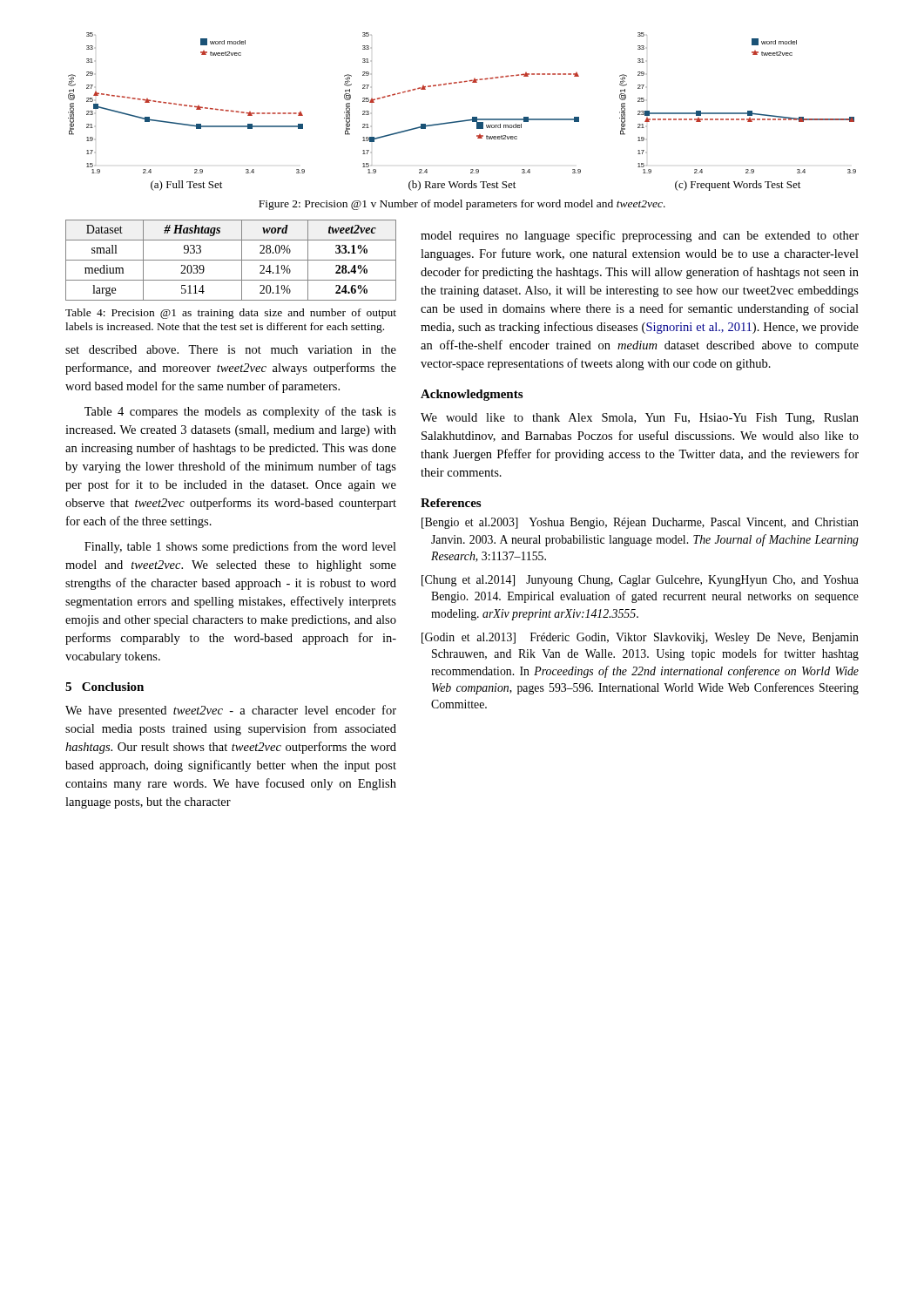Find the block on this page that starts "model requires no language specific preprocessing and"
924x1307 pixels.
(640, 299)
